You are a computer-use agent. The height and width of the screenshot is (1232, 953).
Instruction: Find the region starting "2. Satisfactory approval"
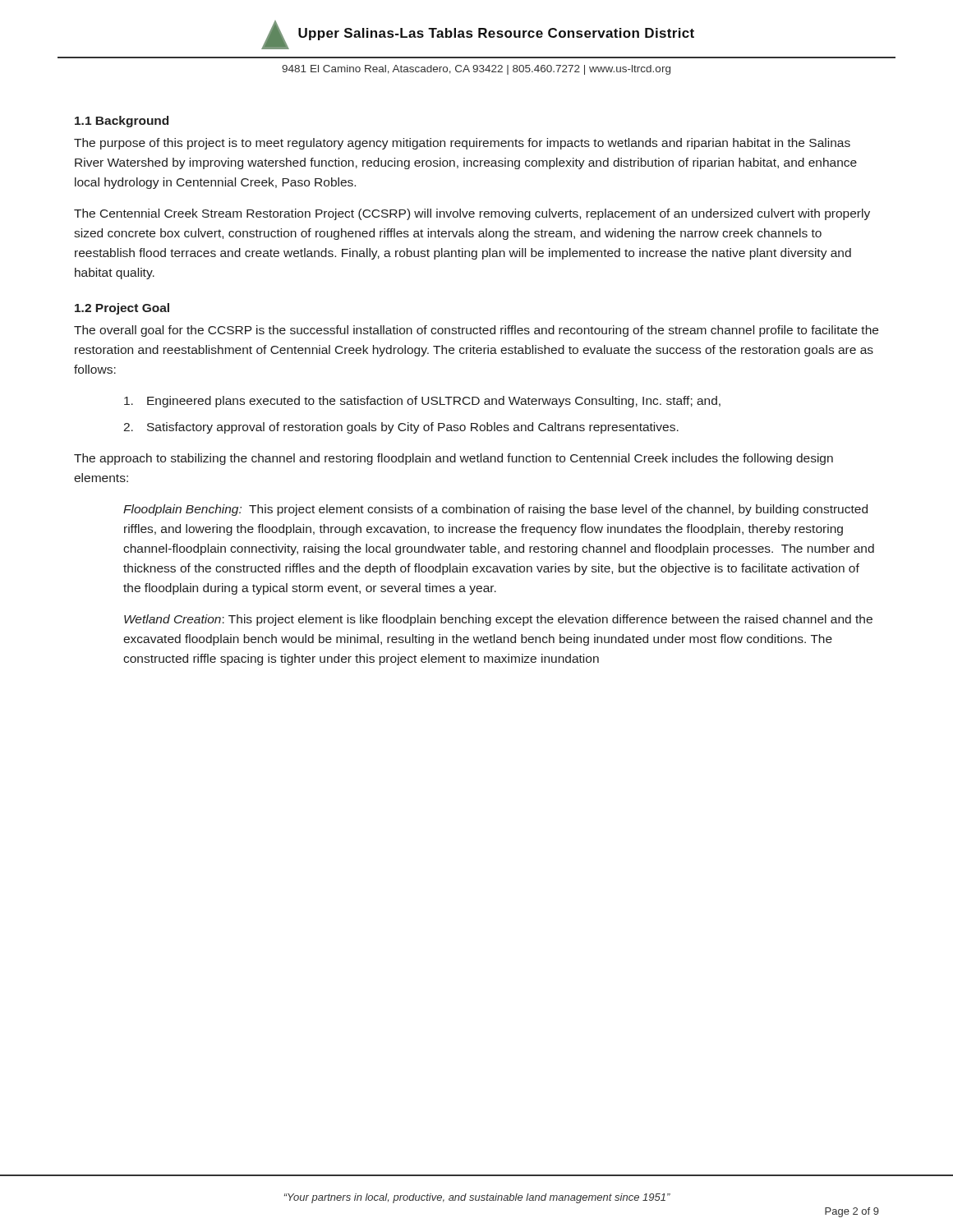click(501, 427)
